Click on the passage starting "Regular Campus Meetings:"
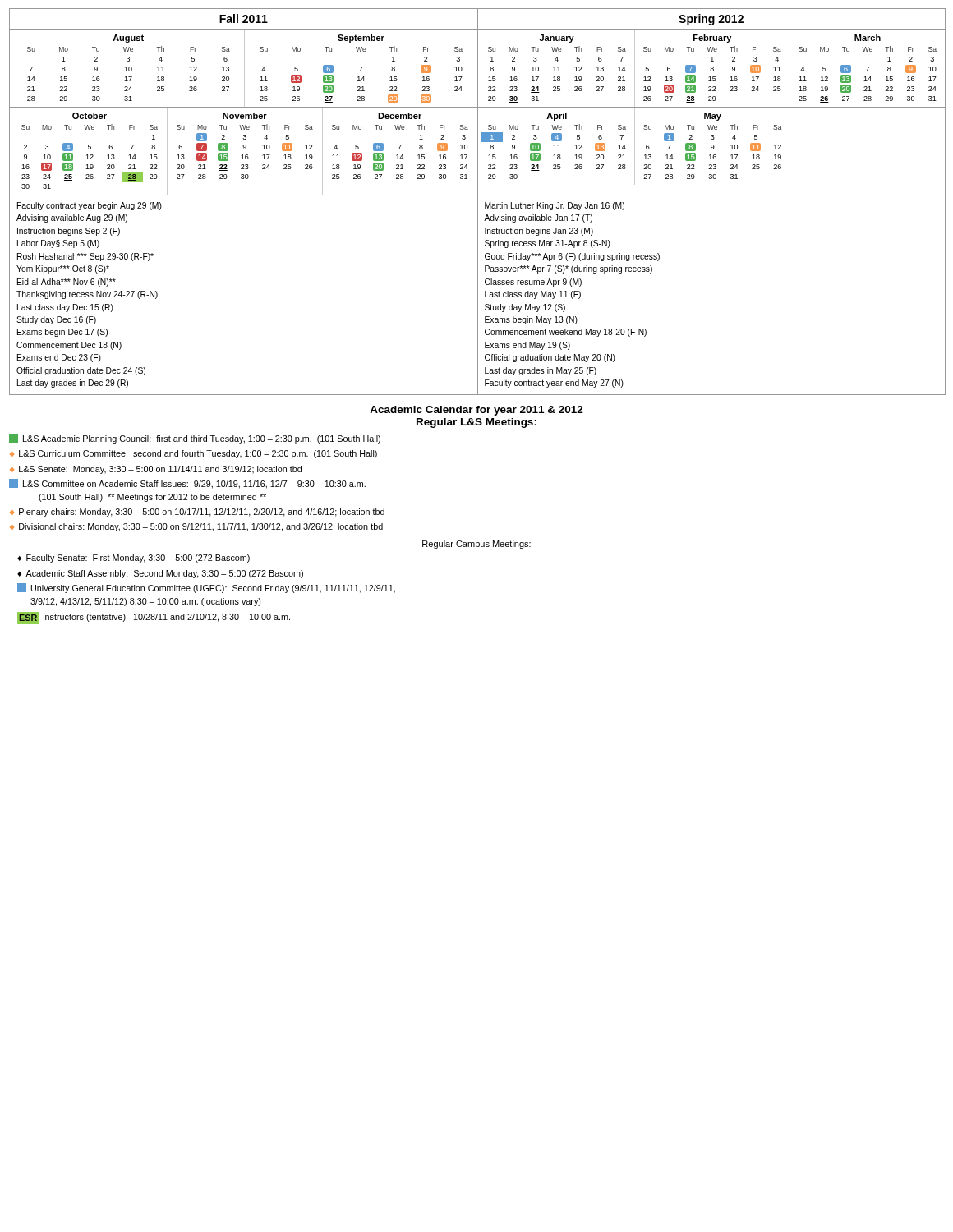 pos(476,544)
